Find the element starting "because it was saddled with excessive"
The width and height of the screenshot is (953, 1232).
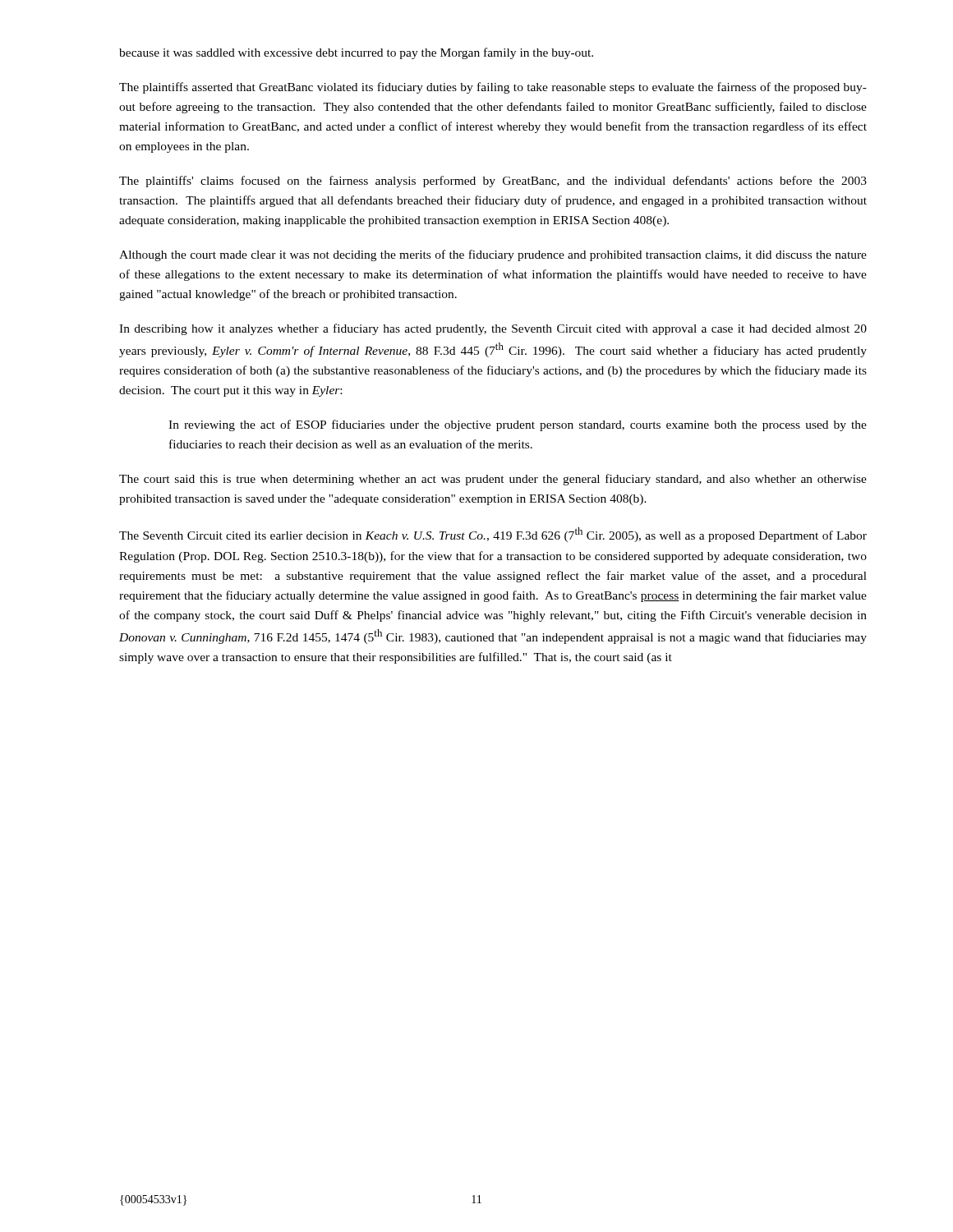pos(357,52)
